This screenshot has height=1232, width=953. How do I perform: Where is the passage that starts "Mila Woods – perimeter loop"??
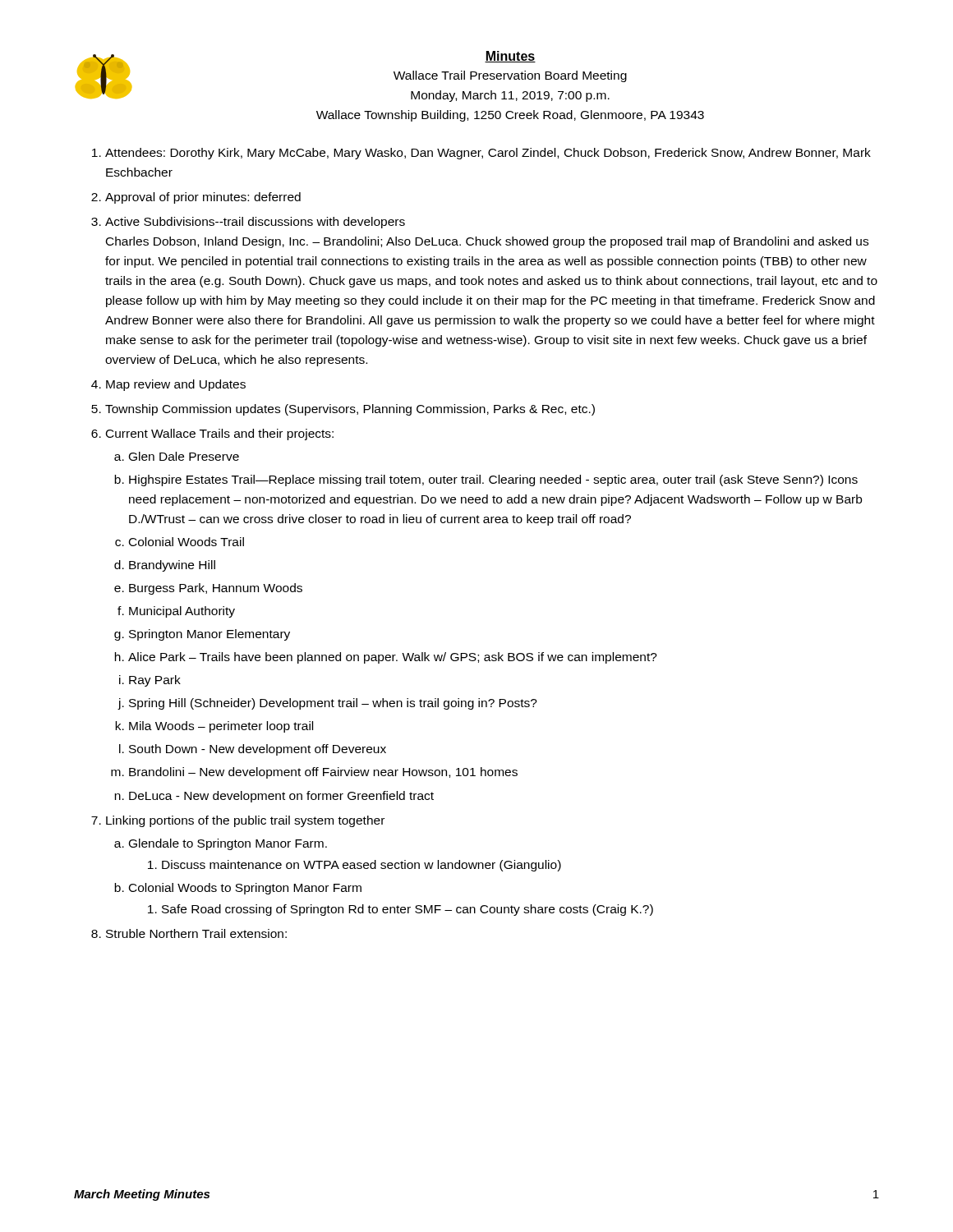click(x=221, y=726)
